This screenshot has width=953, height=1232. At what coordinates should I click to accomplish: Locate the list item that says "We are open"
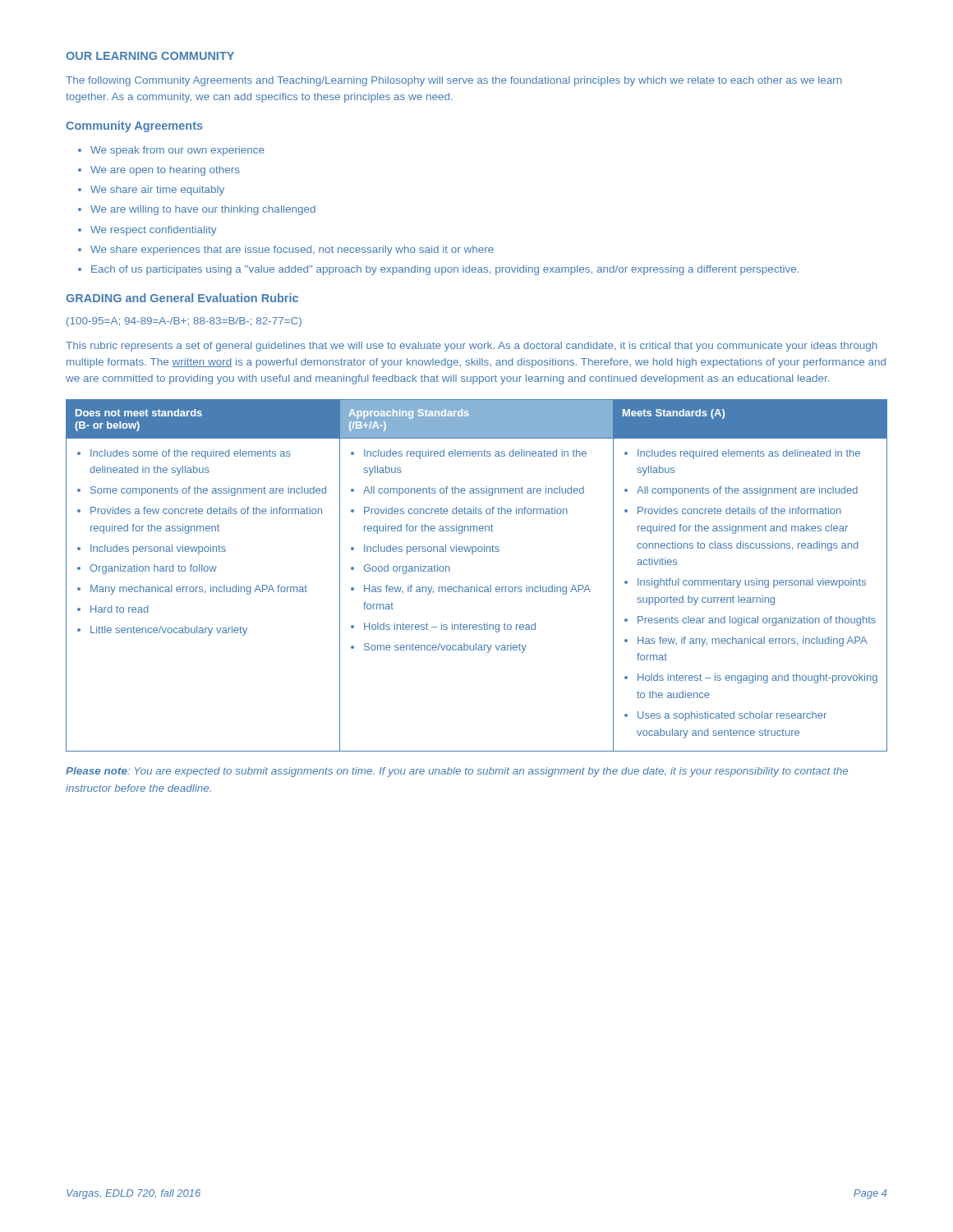tap(159, 171)
